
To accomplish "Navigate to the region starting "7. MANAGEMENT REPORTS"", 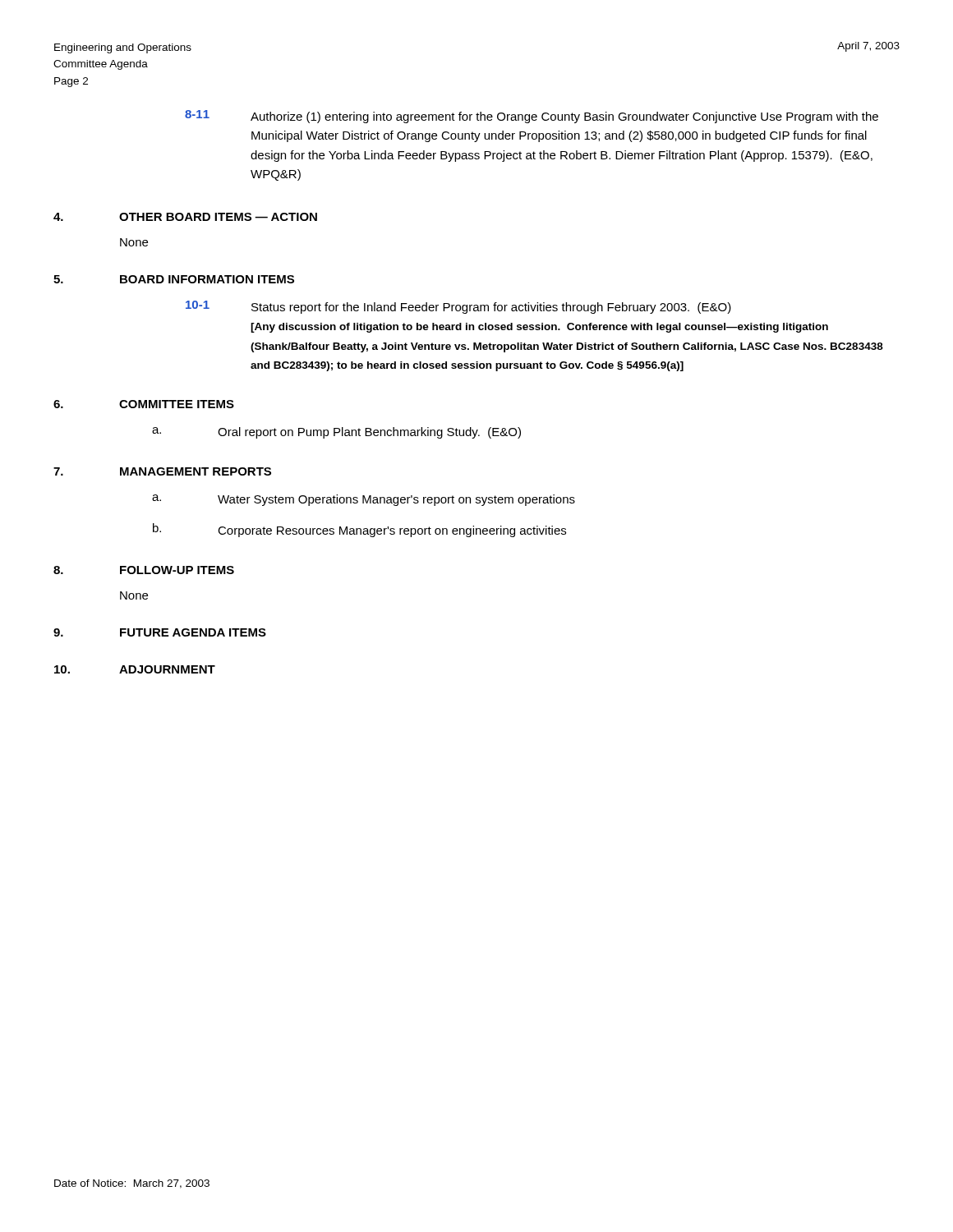I will pyautogui.click(x=163, y=471).
